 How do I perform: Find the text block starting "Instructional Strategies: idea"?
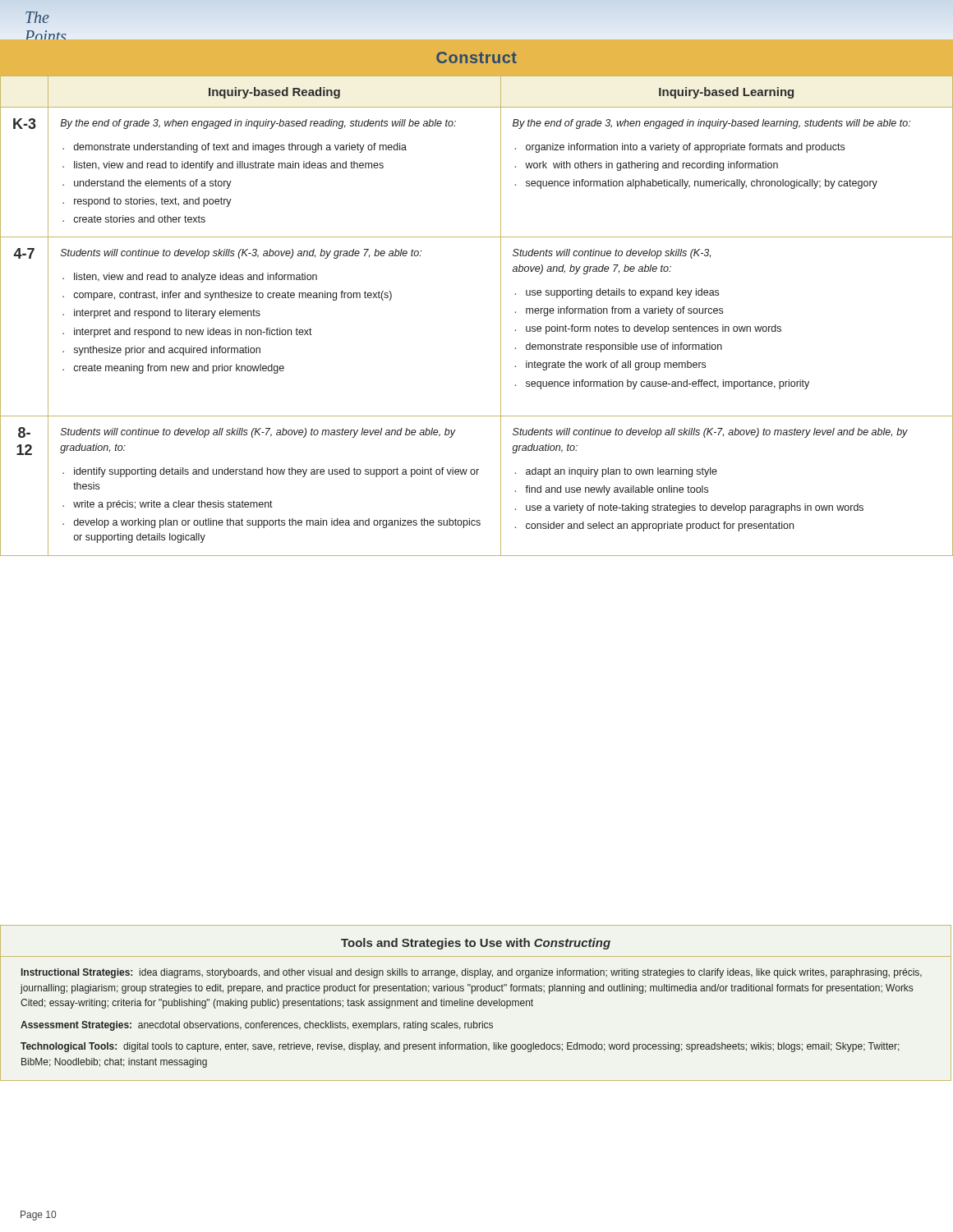[x=471, y=988]
